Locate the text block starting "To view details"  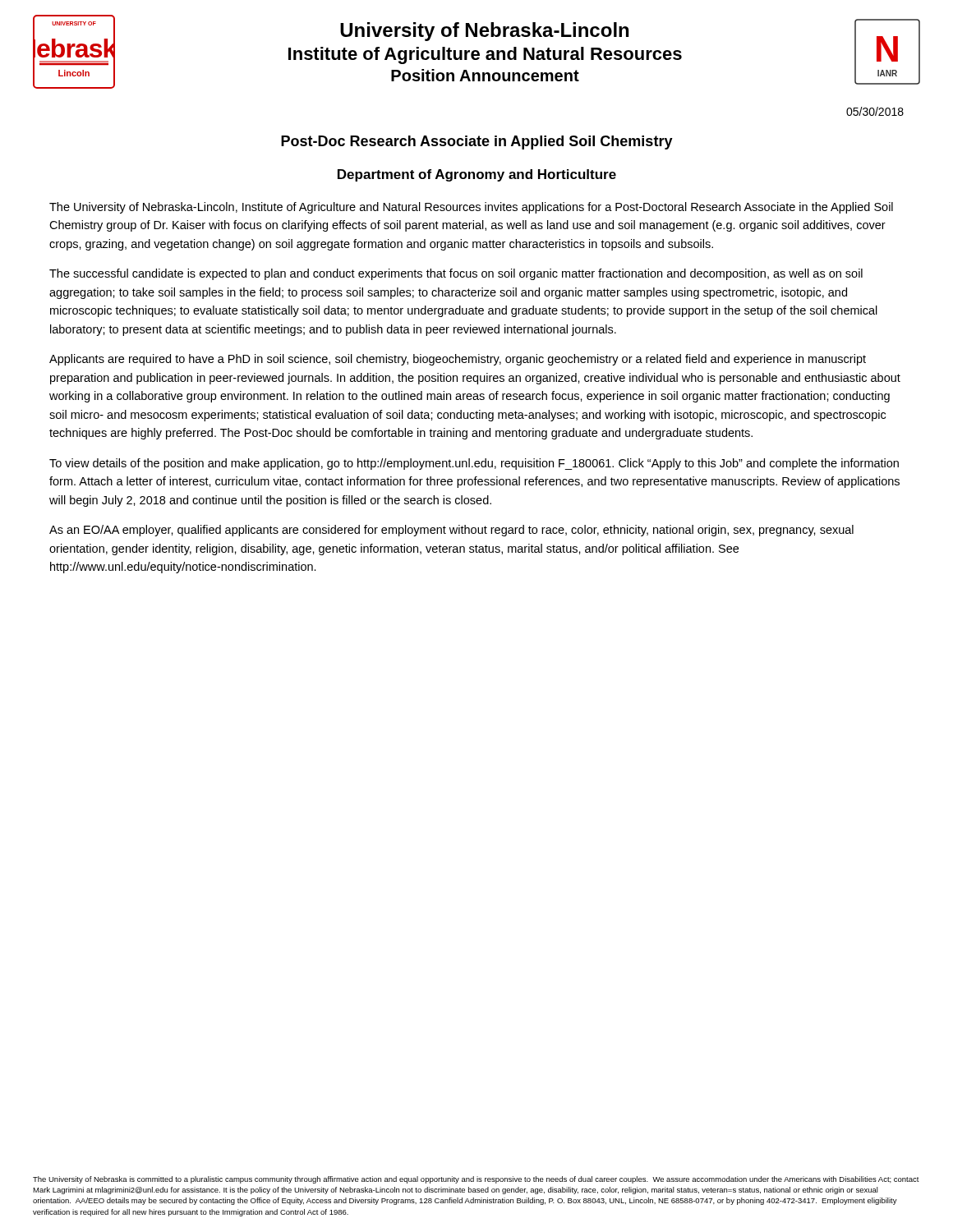[x=475, y=481]
